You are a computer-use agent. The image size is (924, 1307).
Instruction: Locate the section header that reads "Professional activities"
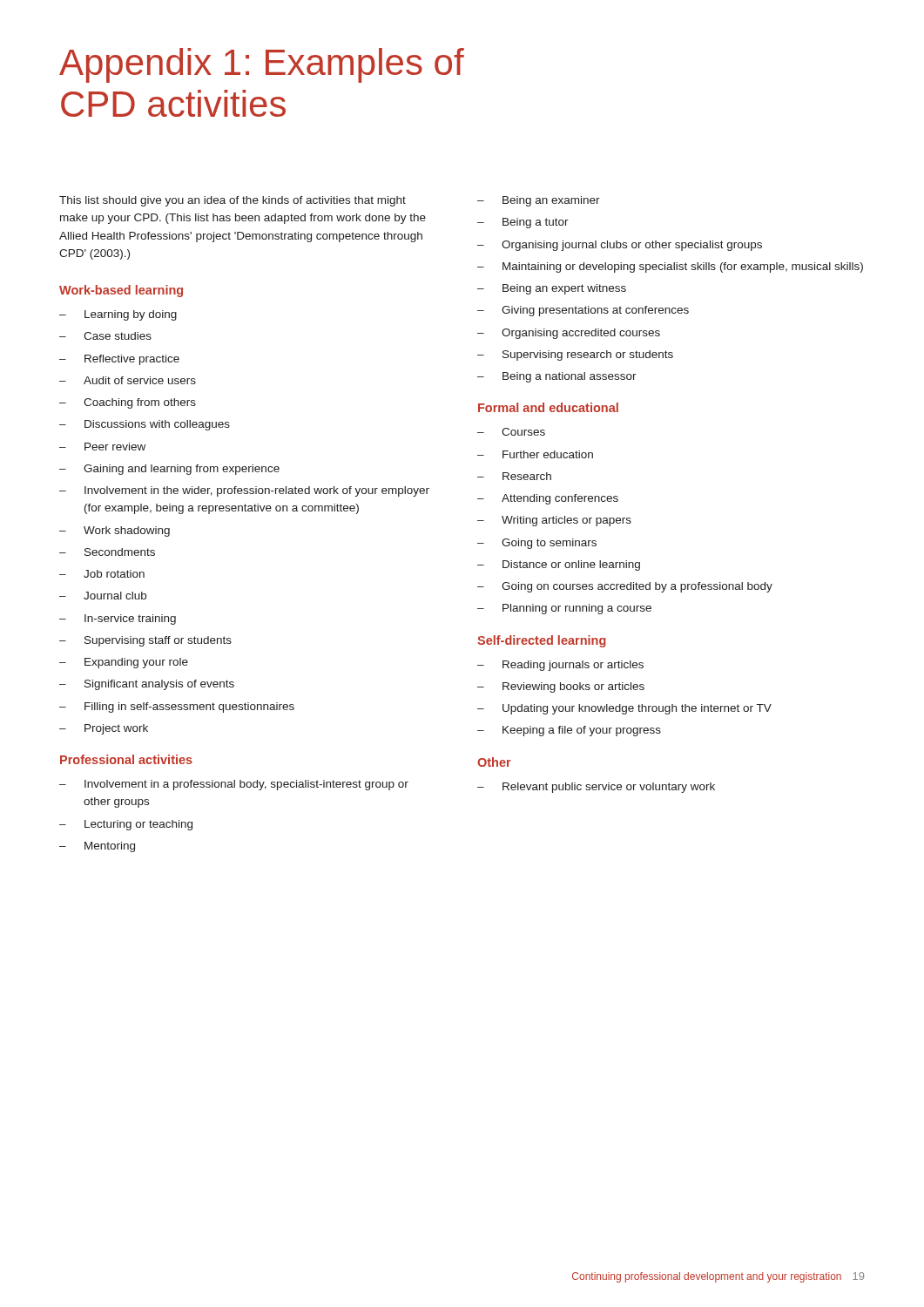126,760
